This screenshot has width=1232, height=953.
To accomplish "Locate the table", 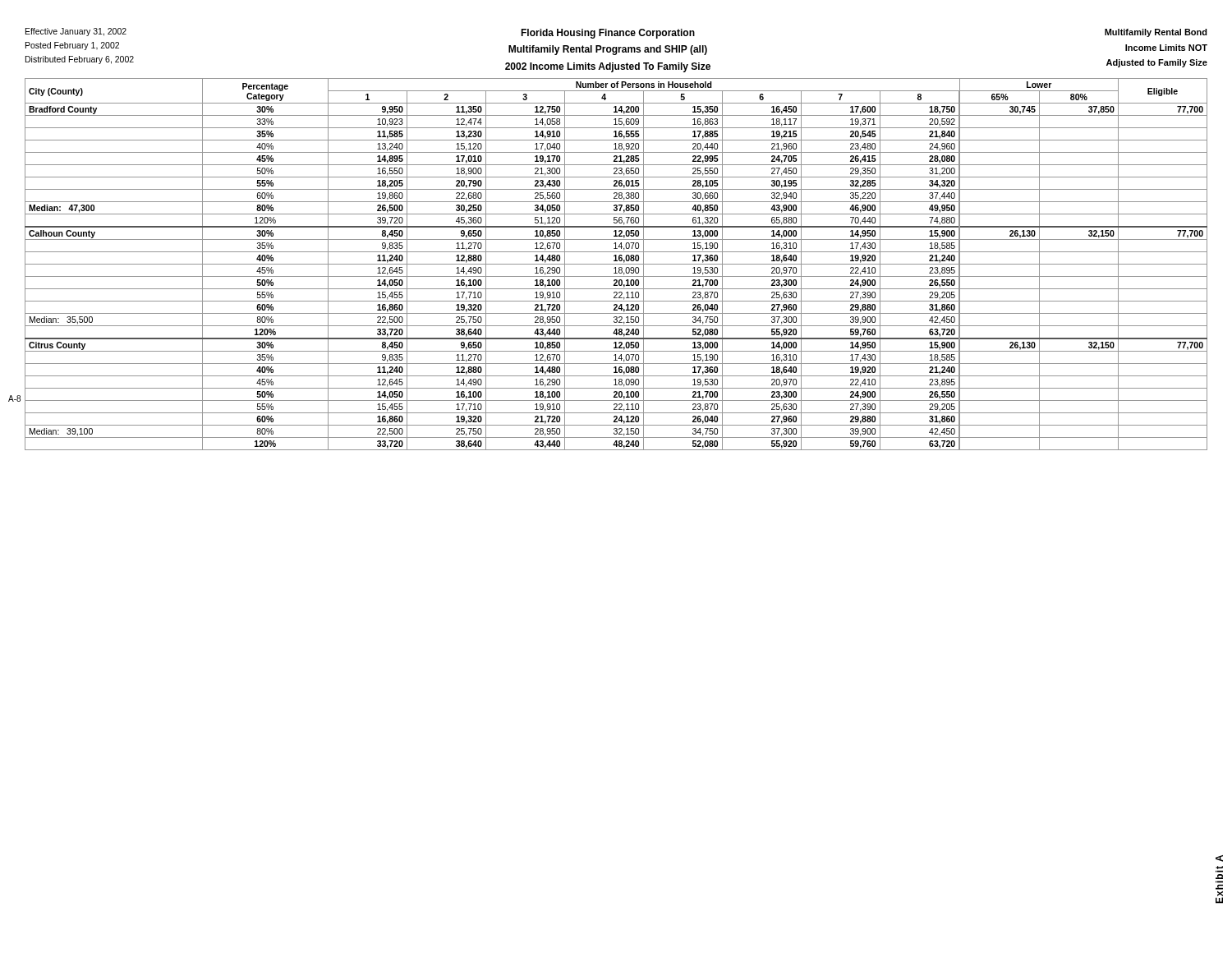I will pyautogui.click(x=616, y=264).
